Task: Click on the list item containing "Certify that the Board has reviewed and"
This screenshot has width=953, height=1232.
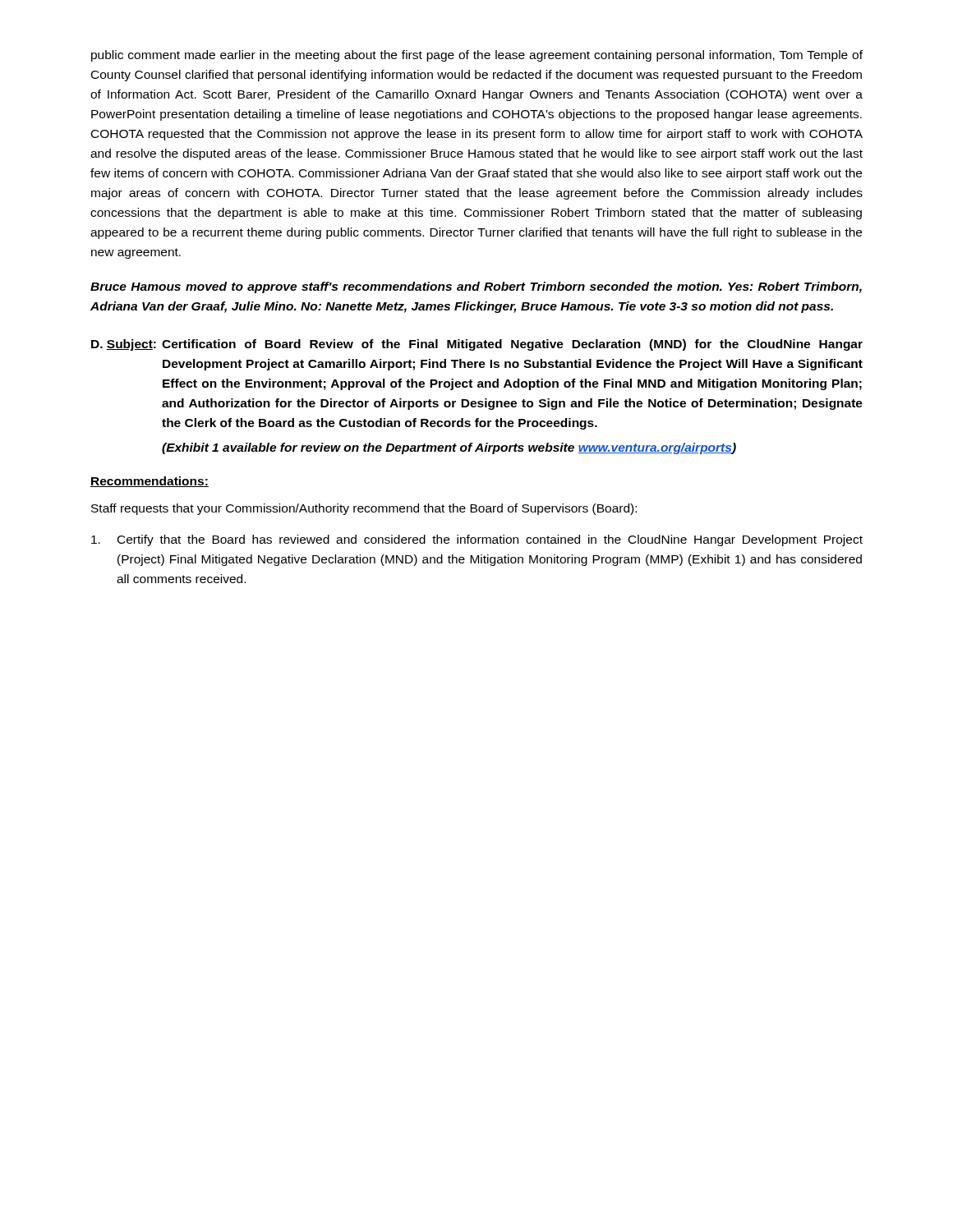Action: (x=476, y=560)
